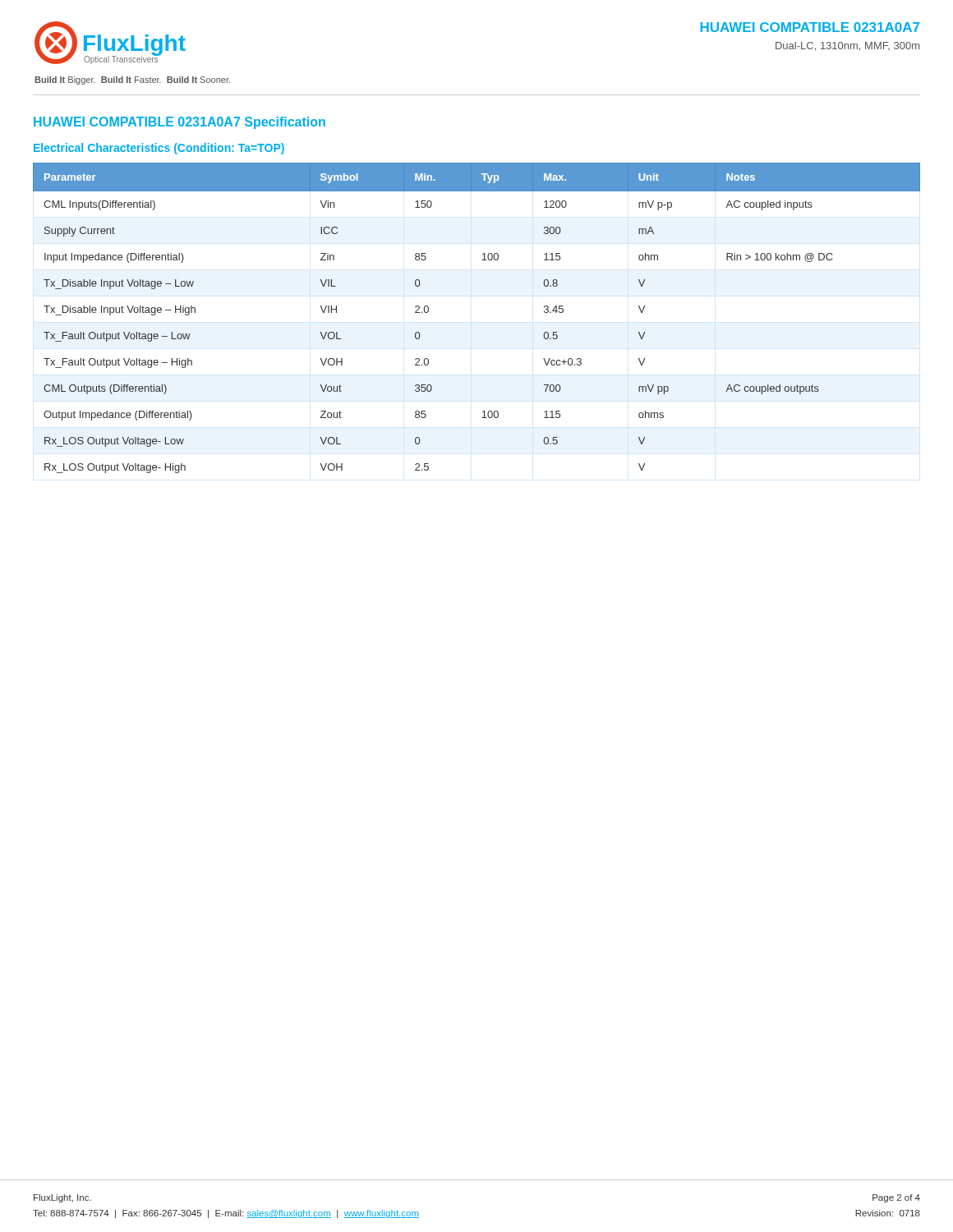Screen dimensions: 1232x953
Task: Point to the text starting "HUAWEI COMPATIBLE 0231A0A7 Specification"
Action: (179, 122)
